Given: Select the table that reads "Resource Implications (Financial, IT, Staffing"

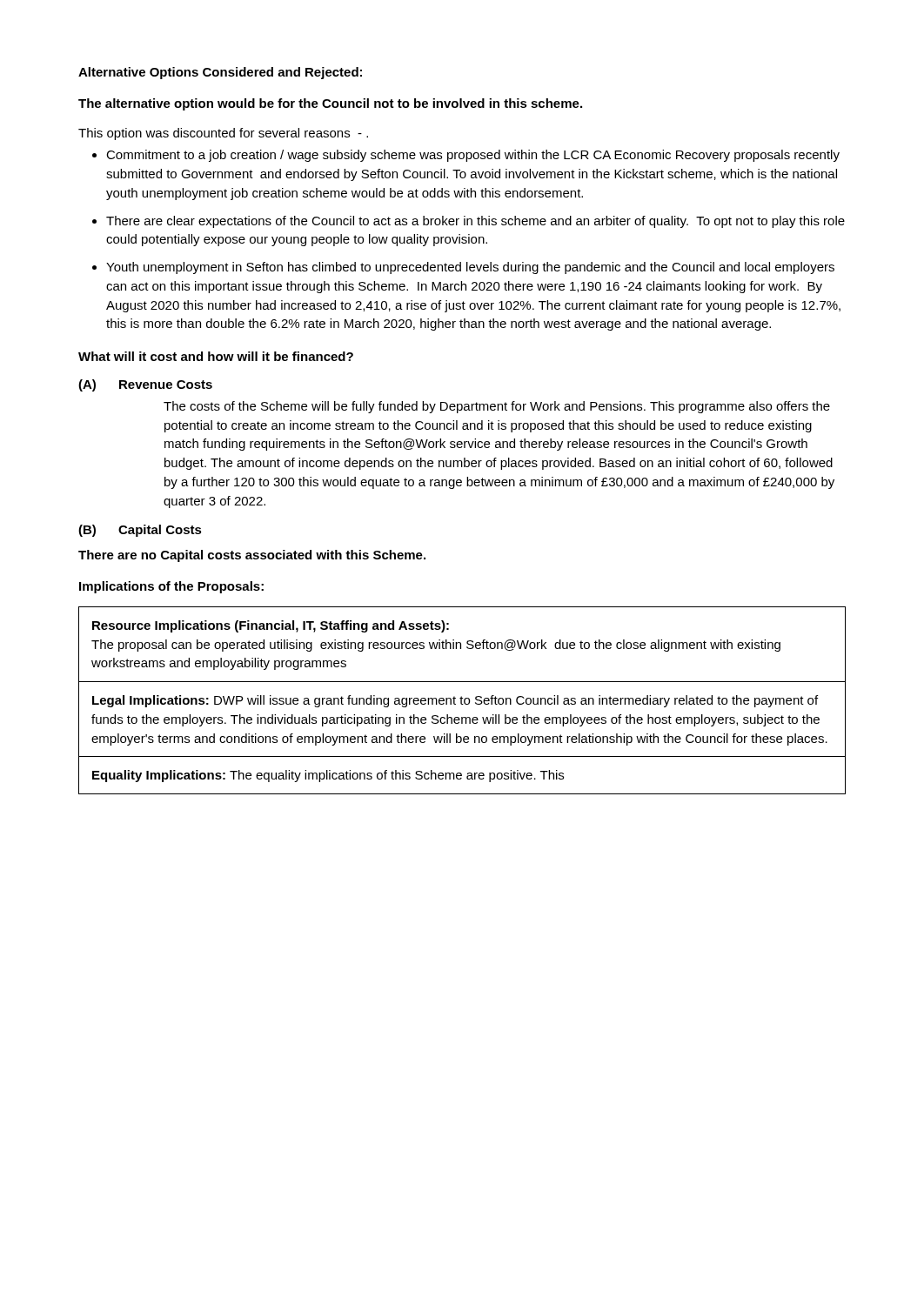Looking at the screenshot, I should 462,644.
